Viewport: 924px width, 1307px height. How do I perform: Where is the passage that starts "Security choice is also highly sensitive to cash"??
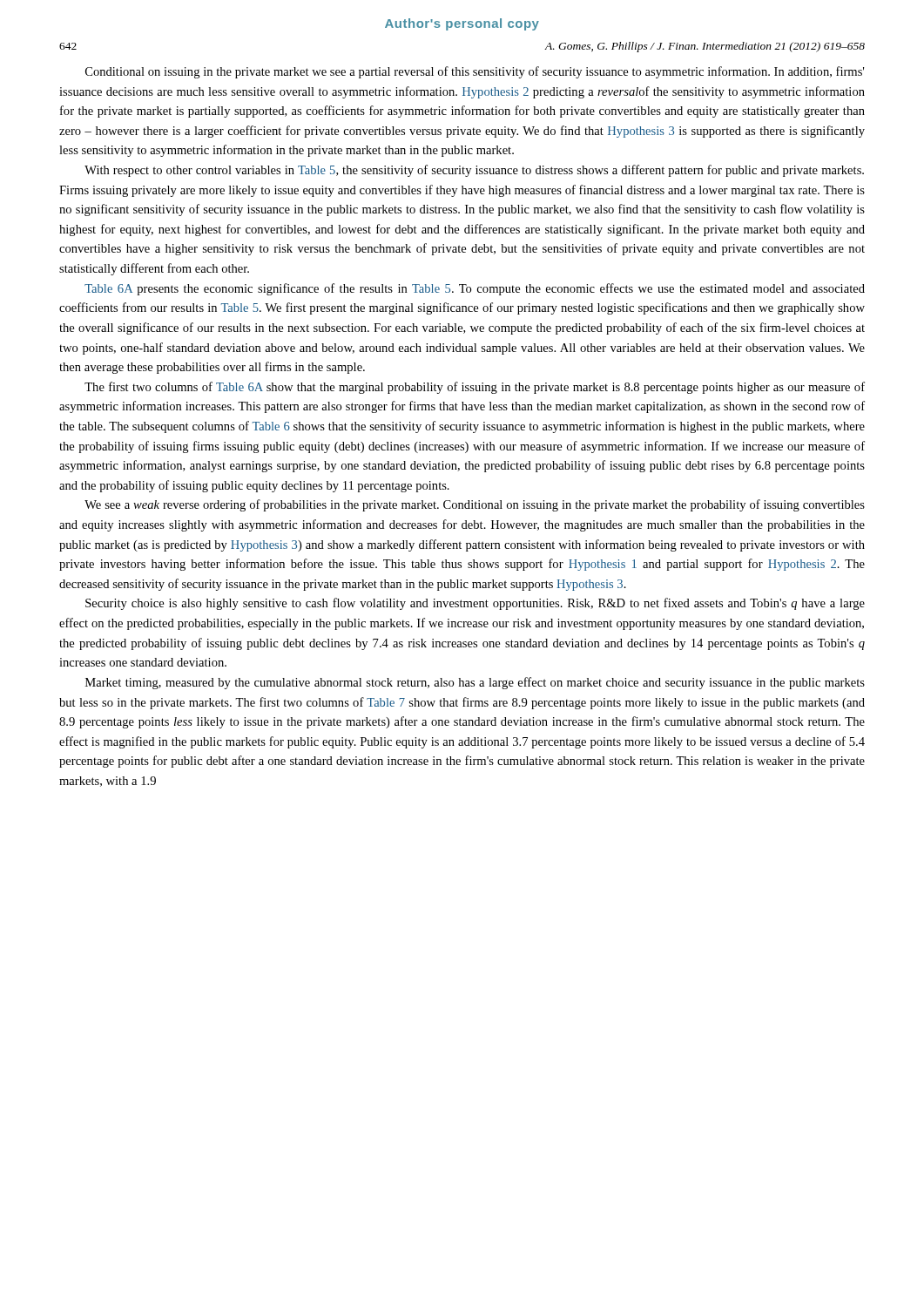[462, 633]
